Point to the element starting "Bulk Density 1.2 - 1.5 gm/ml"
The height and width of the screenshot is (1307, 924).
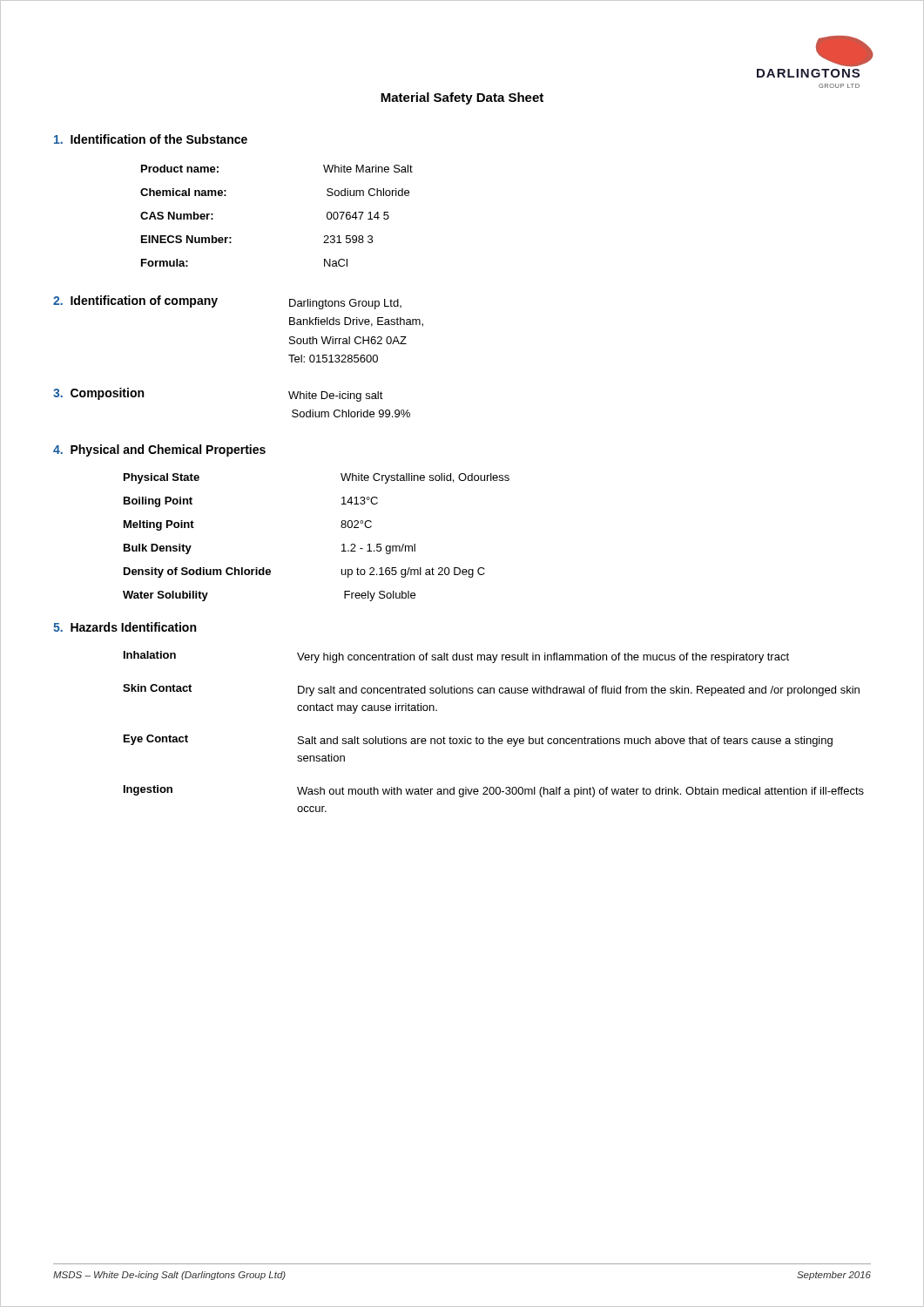pyautogui.click(x=157, y=549)
